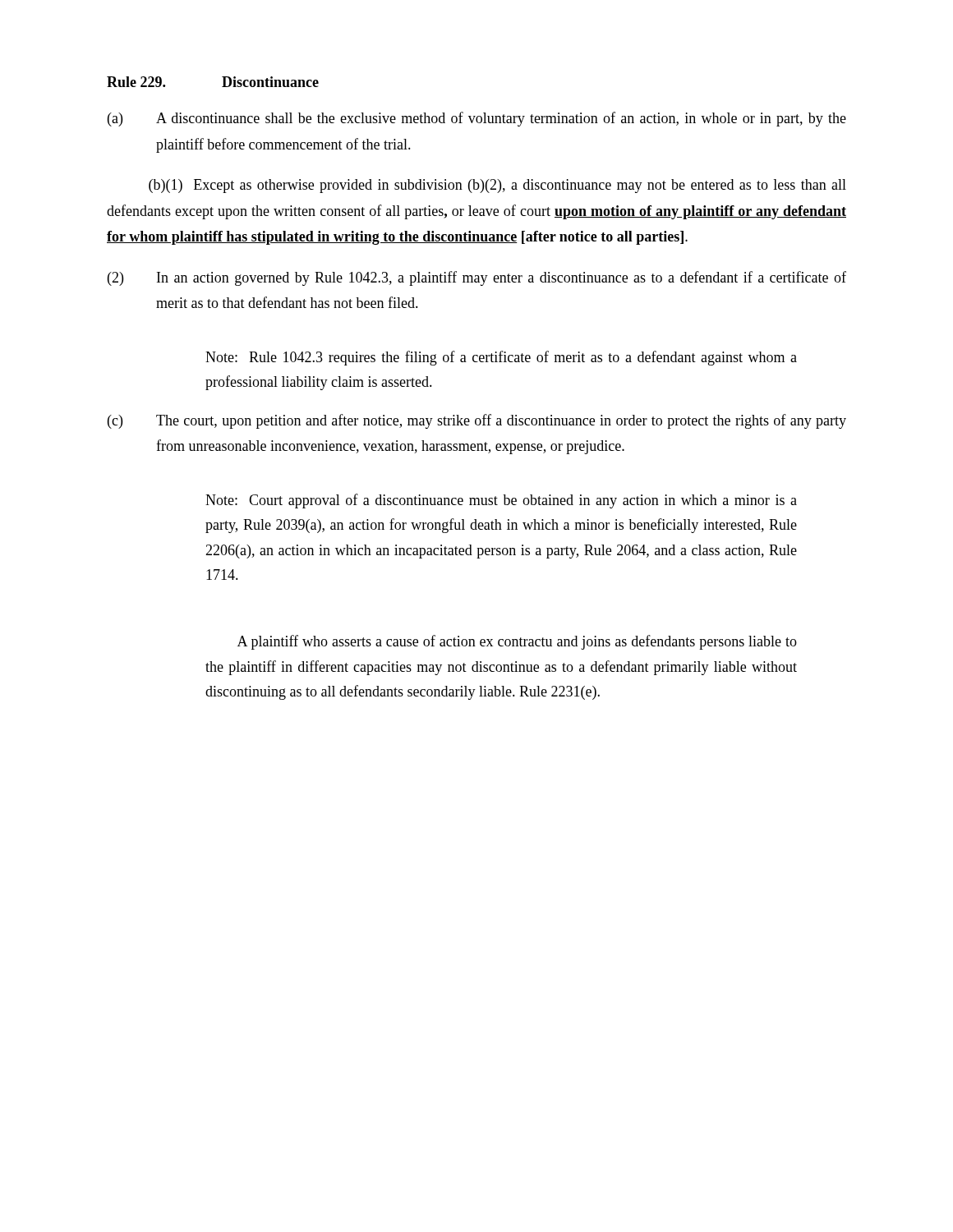Point to the region starting "A plaintiff who asserts a"
The width and height of the screenshot is (953, 1232).
[x=501, y=667]
